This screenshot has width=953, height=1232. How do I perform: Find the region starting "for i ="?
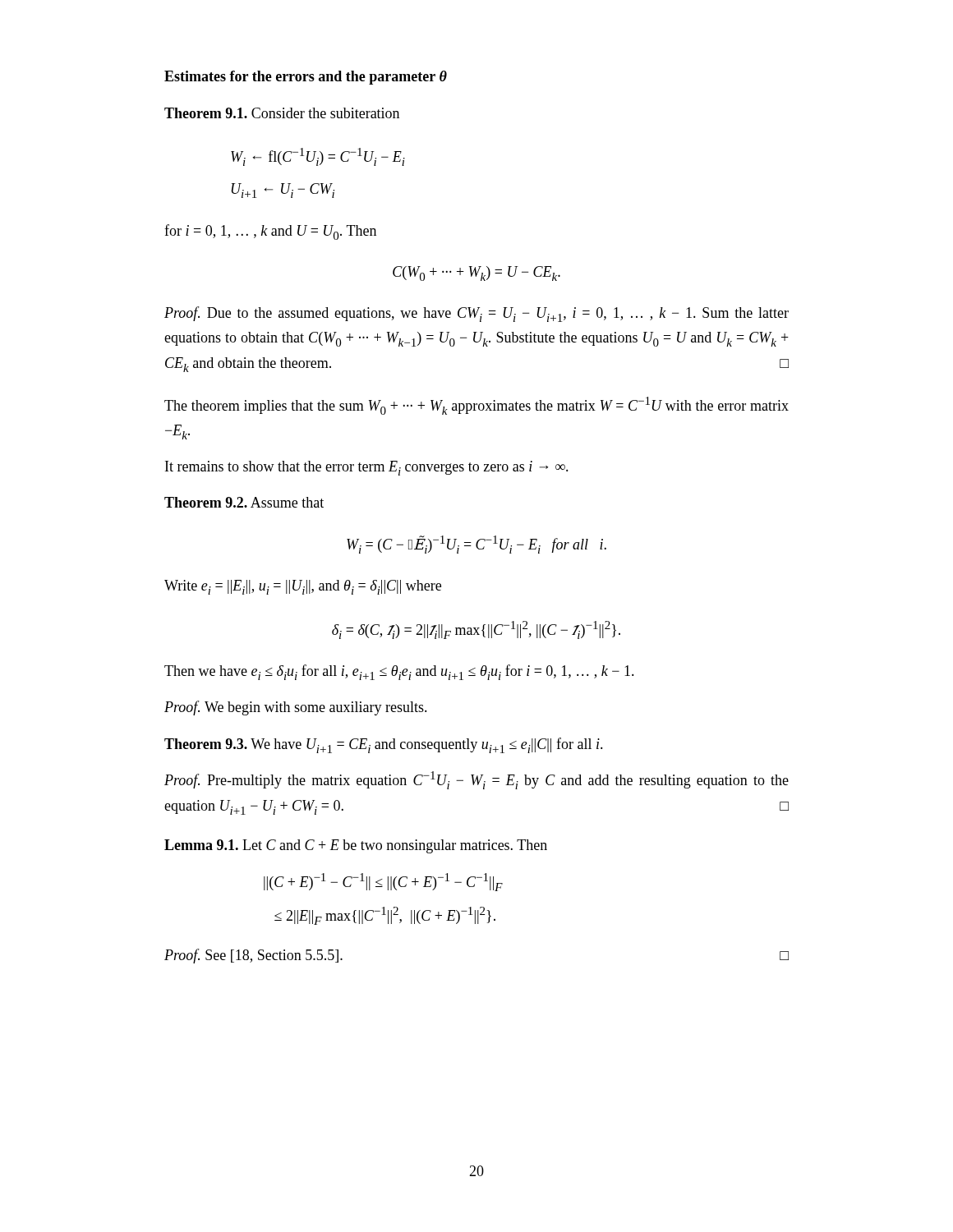(271, 232)
